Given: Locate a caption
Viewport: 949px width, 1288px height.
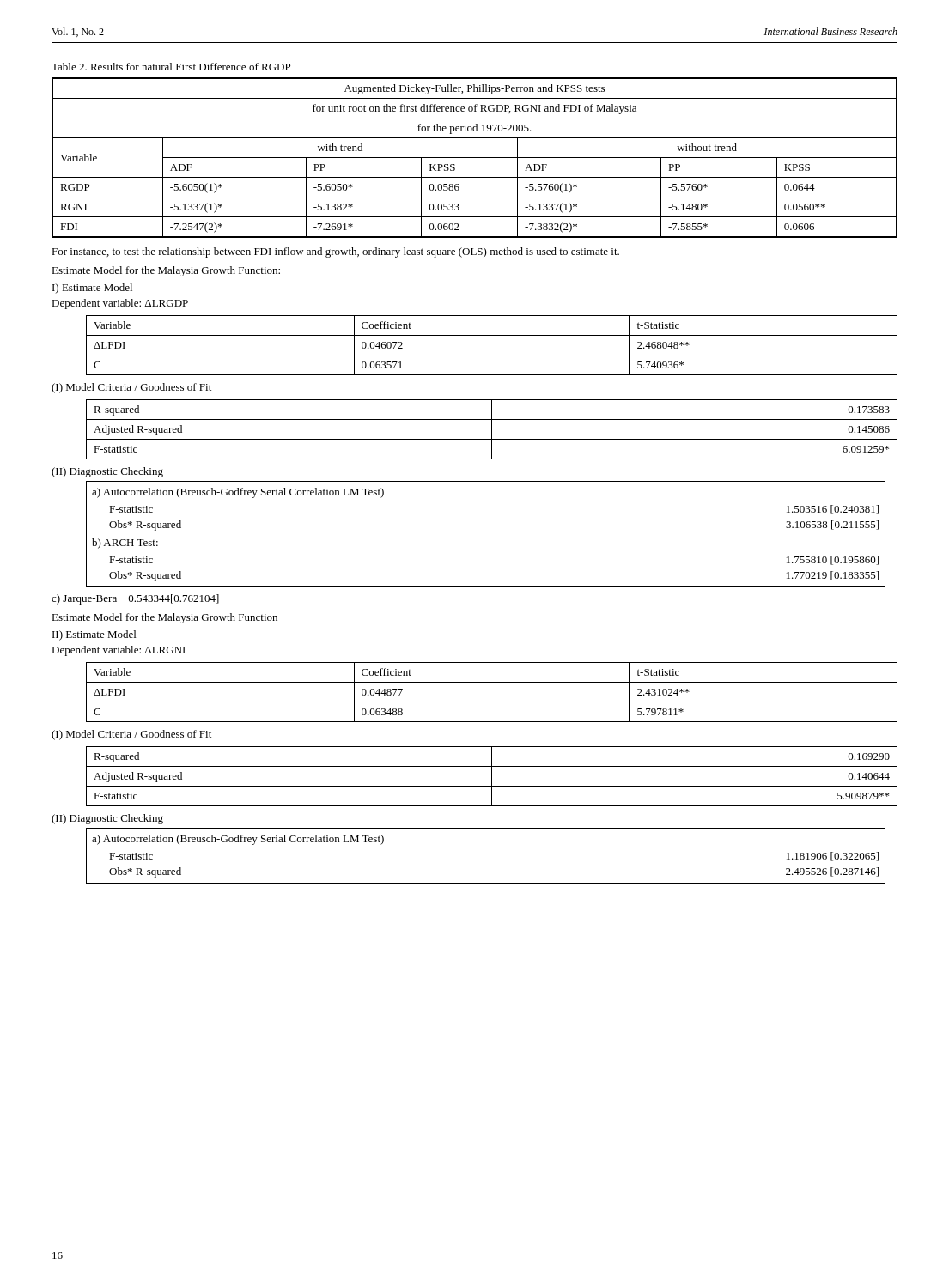Looking at the screenshot, I should [x=171, y=67].
